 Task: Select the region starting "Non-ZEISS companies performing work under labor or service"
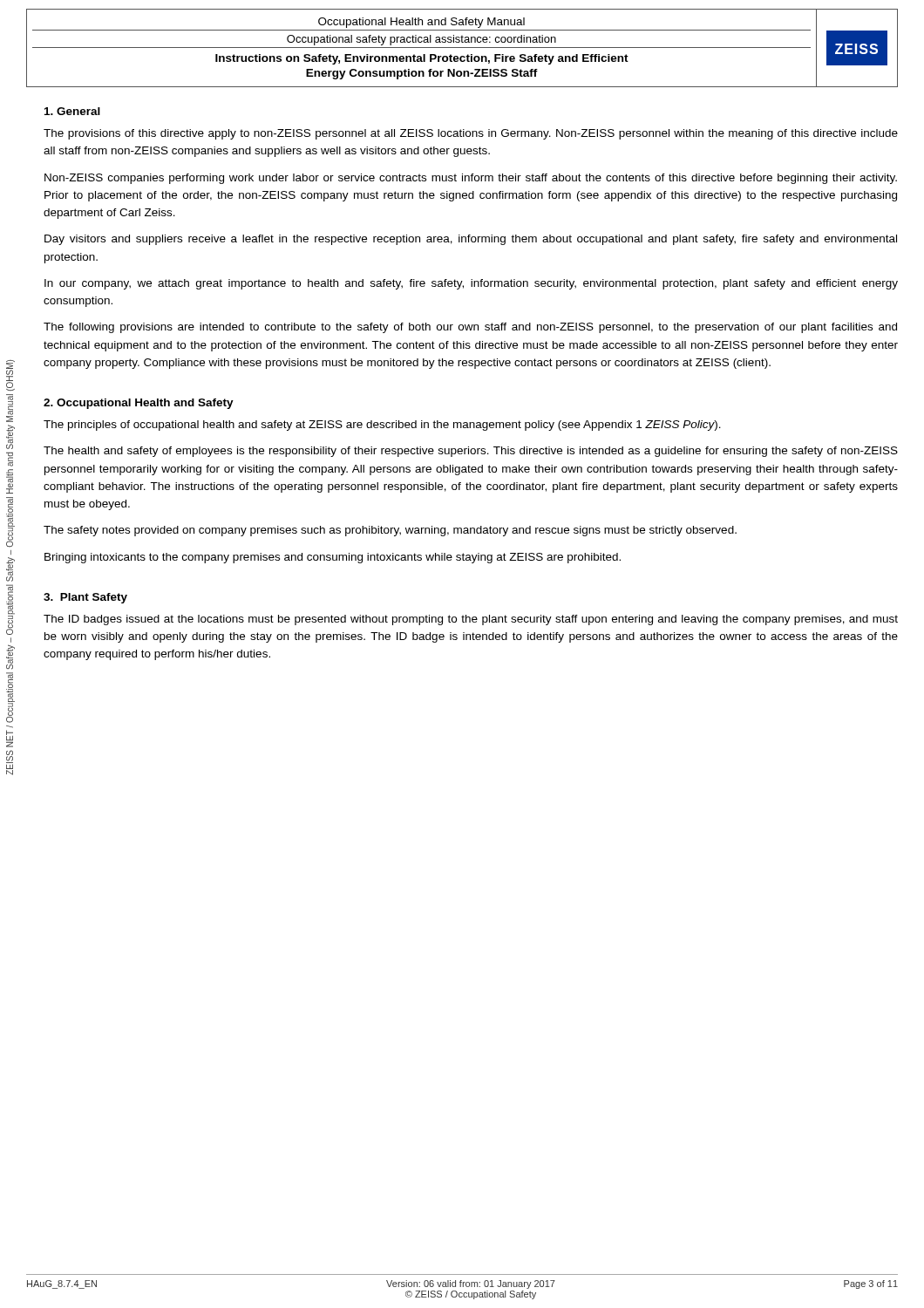(x=471, y=195)
